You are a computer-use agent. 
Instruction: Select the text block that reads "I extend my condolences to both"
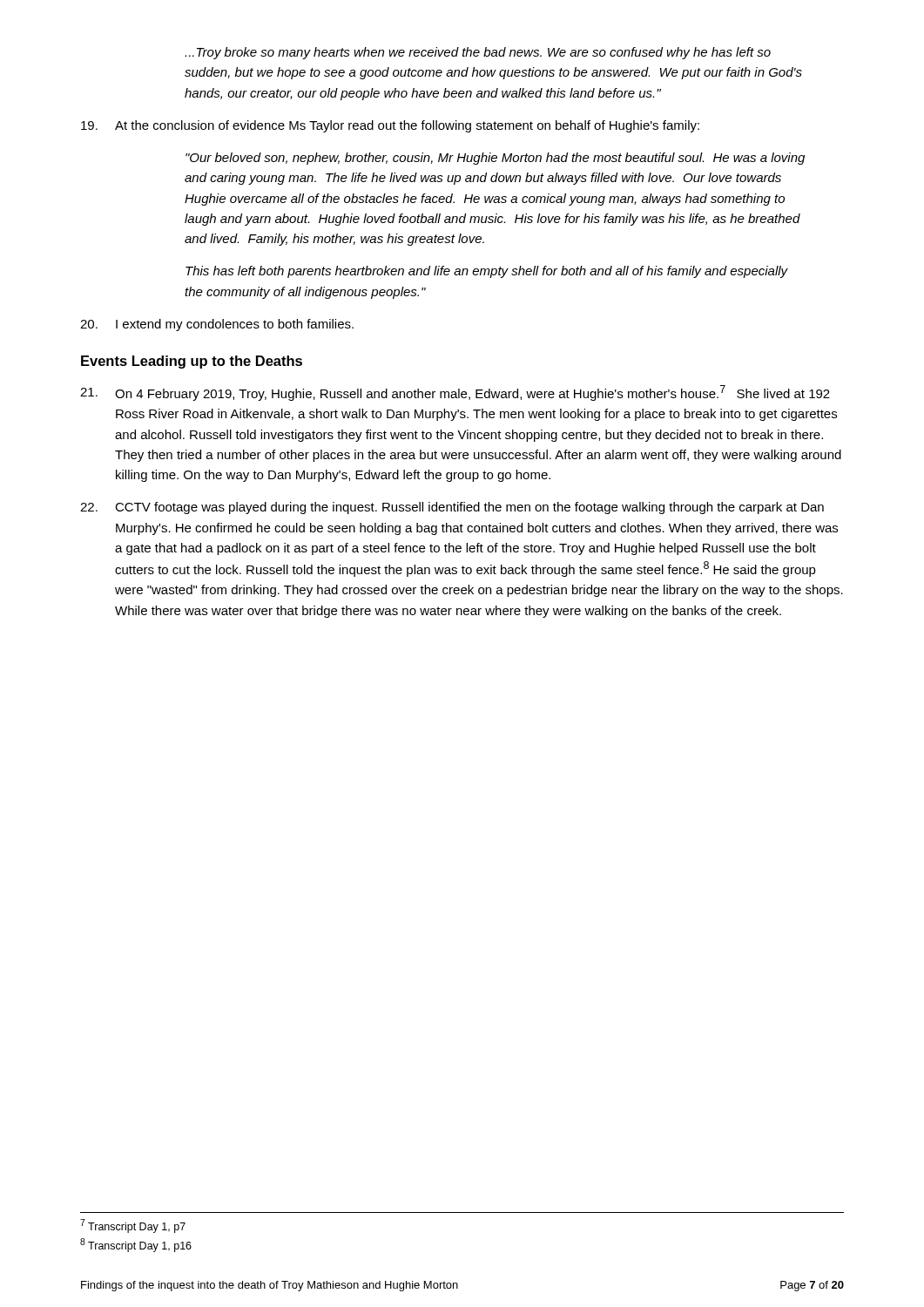point(217,325)
